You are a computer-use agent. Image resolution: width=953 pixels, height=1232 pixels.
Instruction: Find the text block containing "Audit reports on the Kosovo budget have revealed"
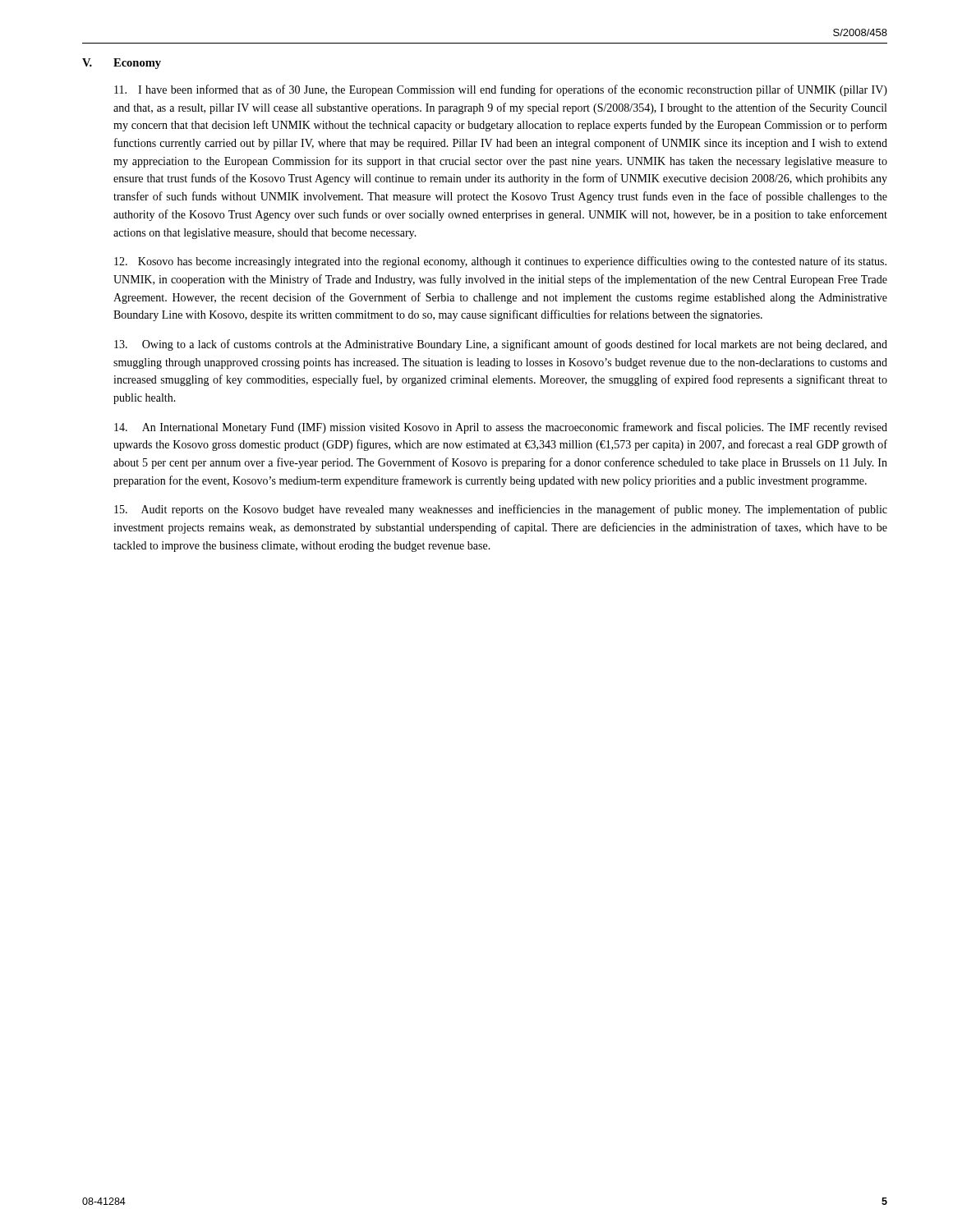tap(500, 528)
